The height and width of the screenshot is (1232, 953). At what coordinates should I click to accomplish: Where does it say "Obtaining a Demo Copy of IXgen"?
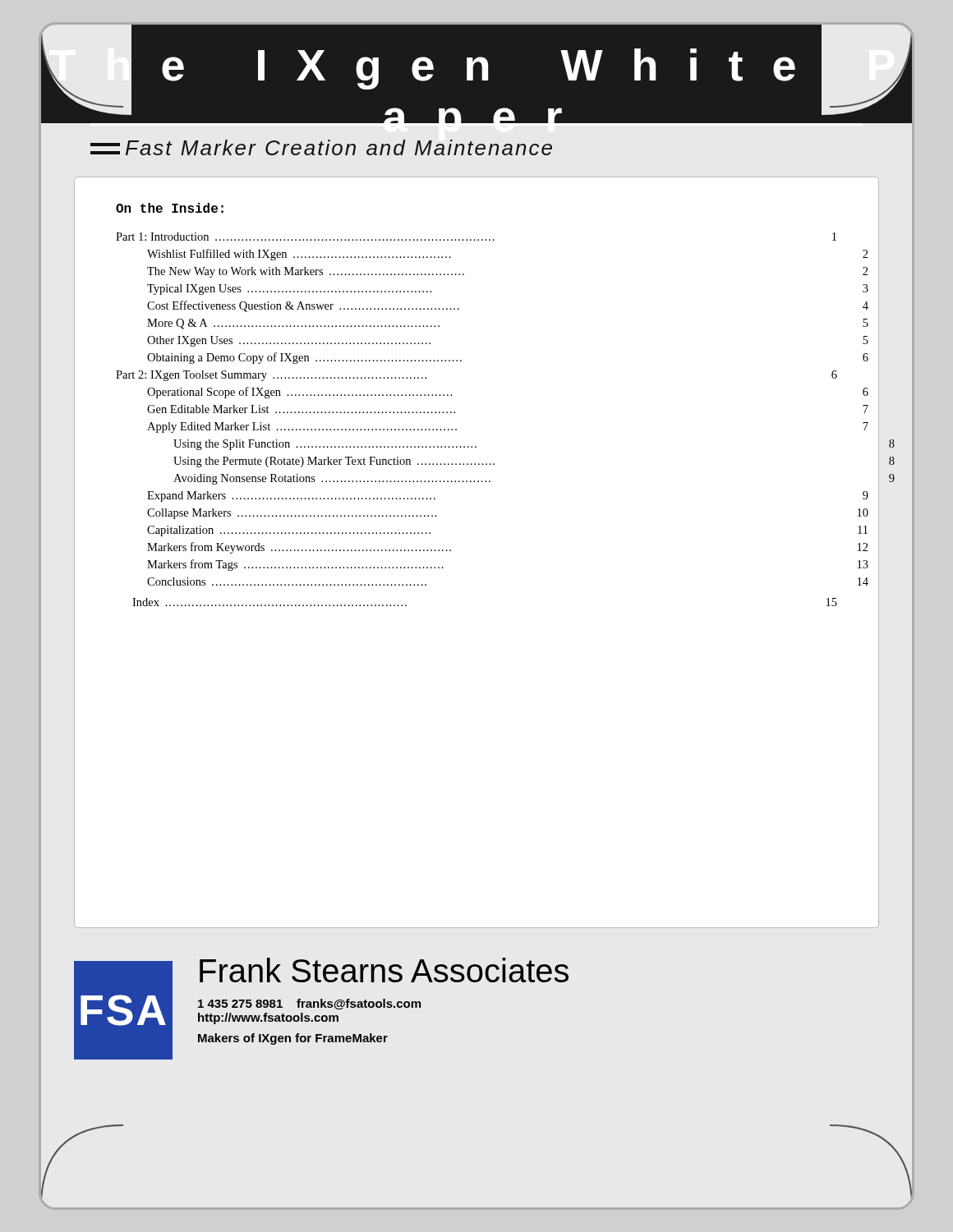click(x=224, y=358)
